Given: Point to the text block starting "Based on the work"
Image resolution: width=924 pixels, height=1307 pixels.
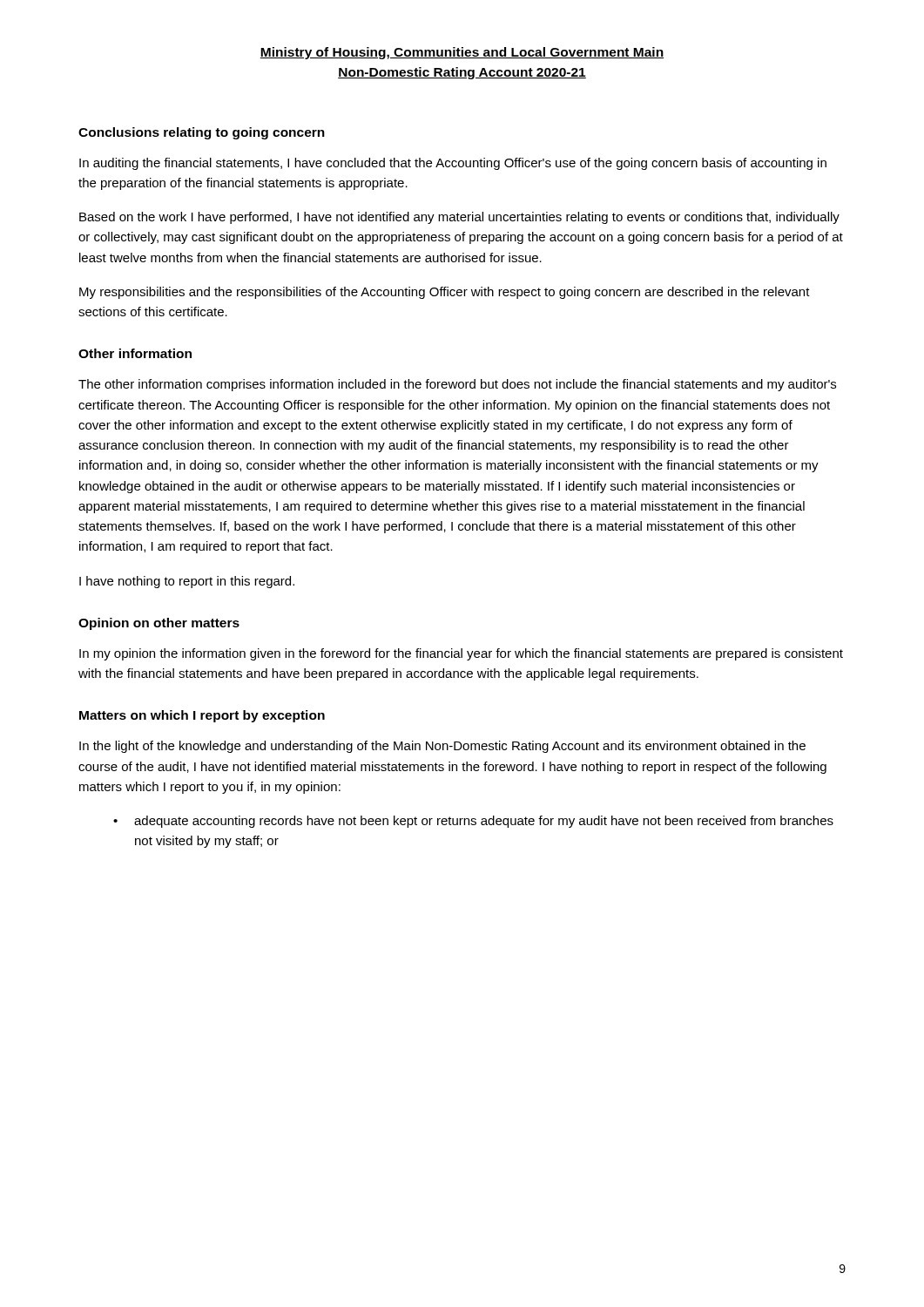Looking at the screenshot, I should 461,237.
